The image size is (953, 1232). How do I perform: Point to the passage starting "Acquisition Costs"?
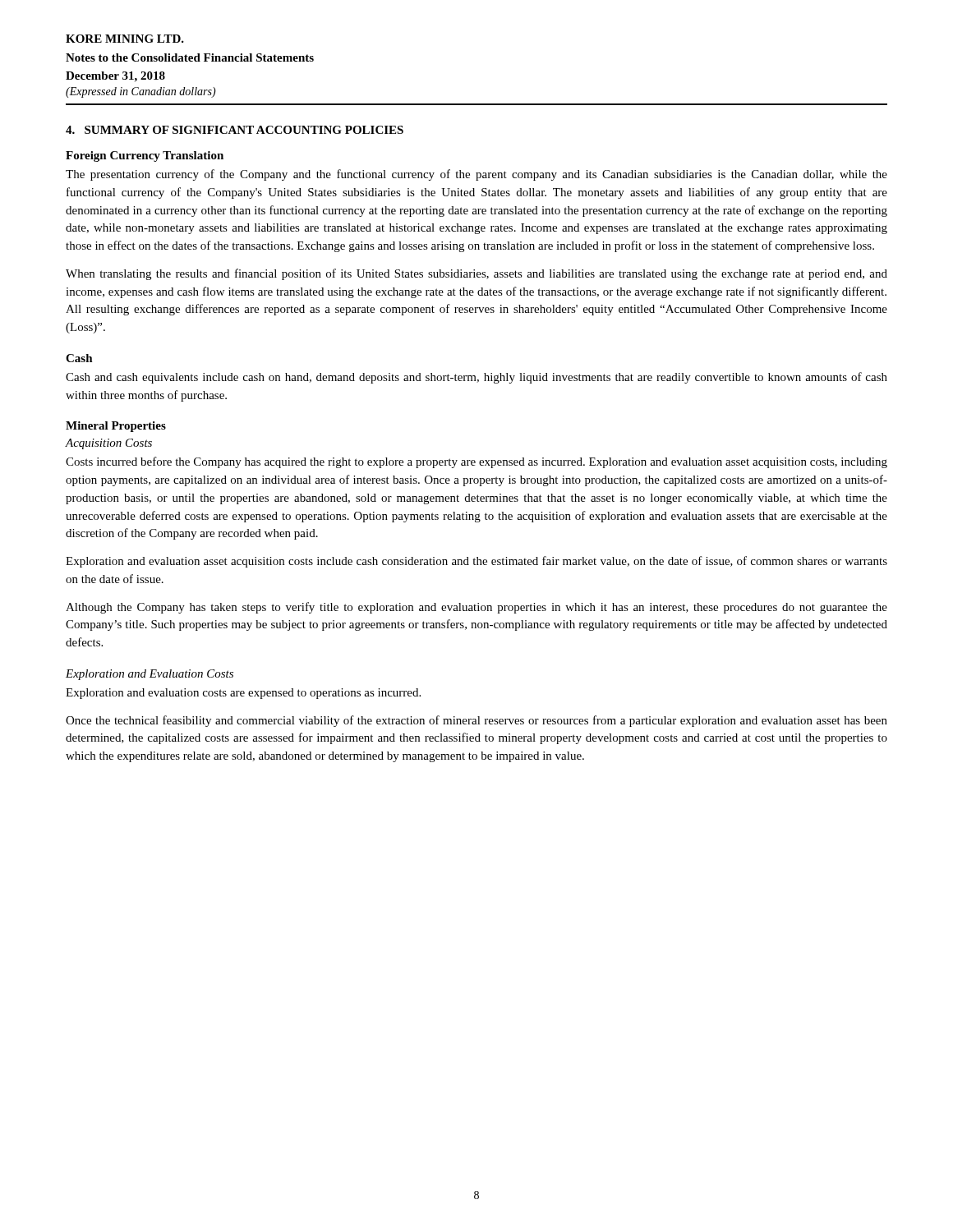click(109, 443)
